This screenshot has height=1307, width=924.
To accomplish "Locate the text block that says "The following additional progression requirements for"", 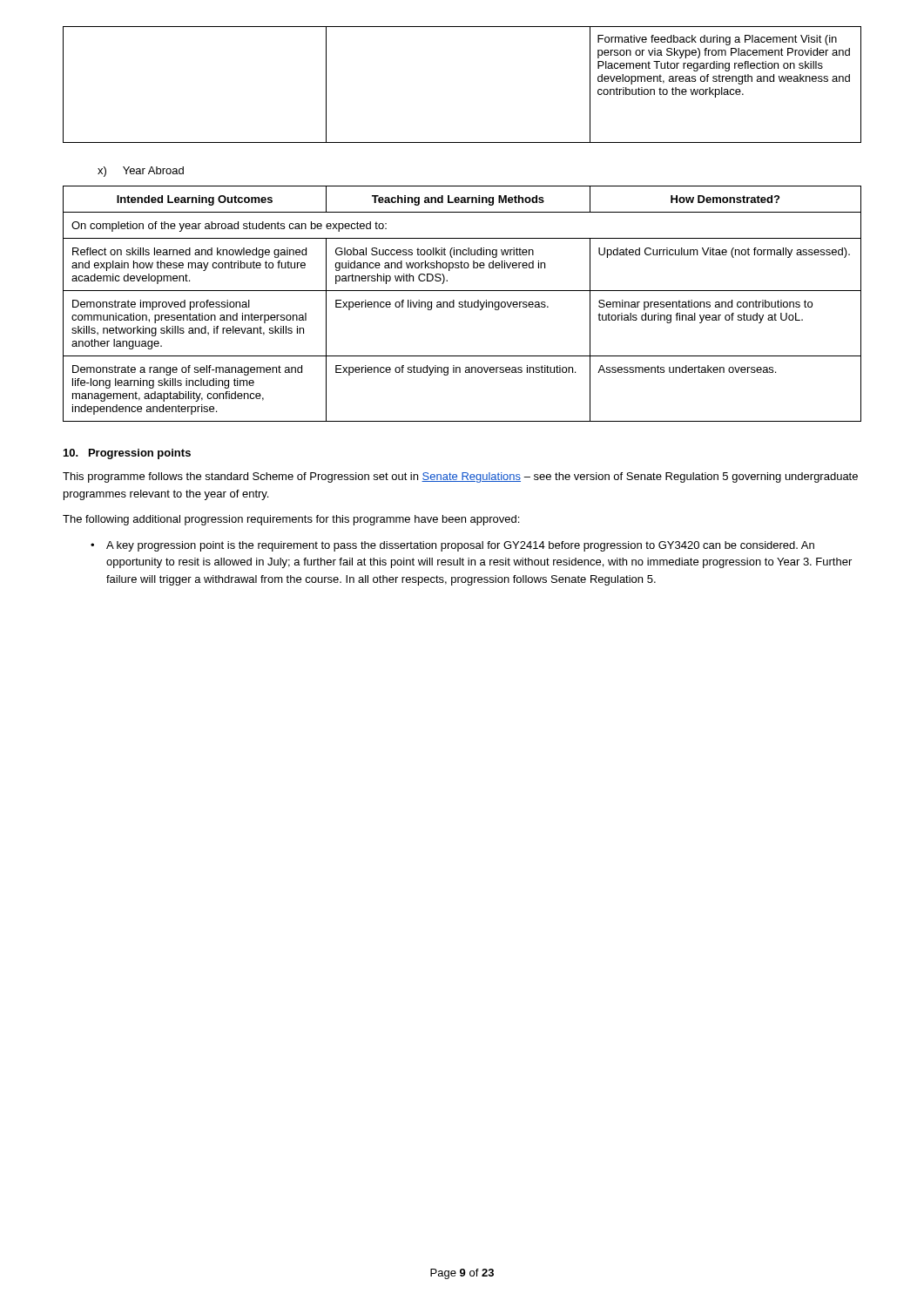I will click(291, 519).
